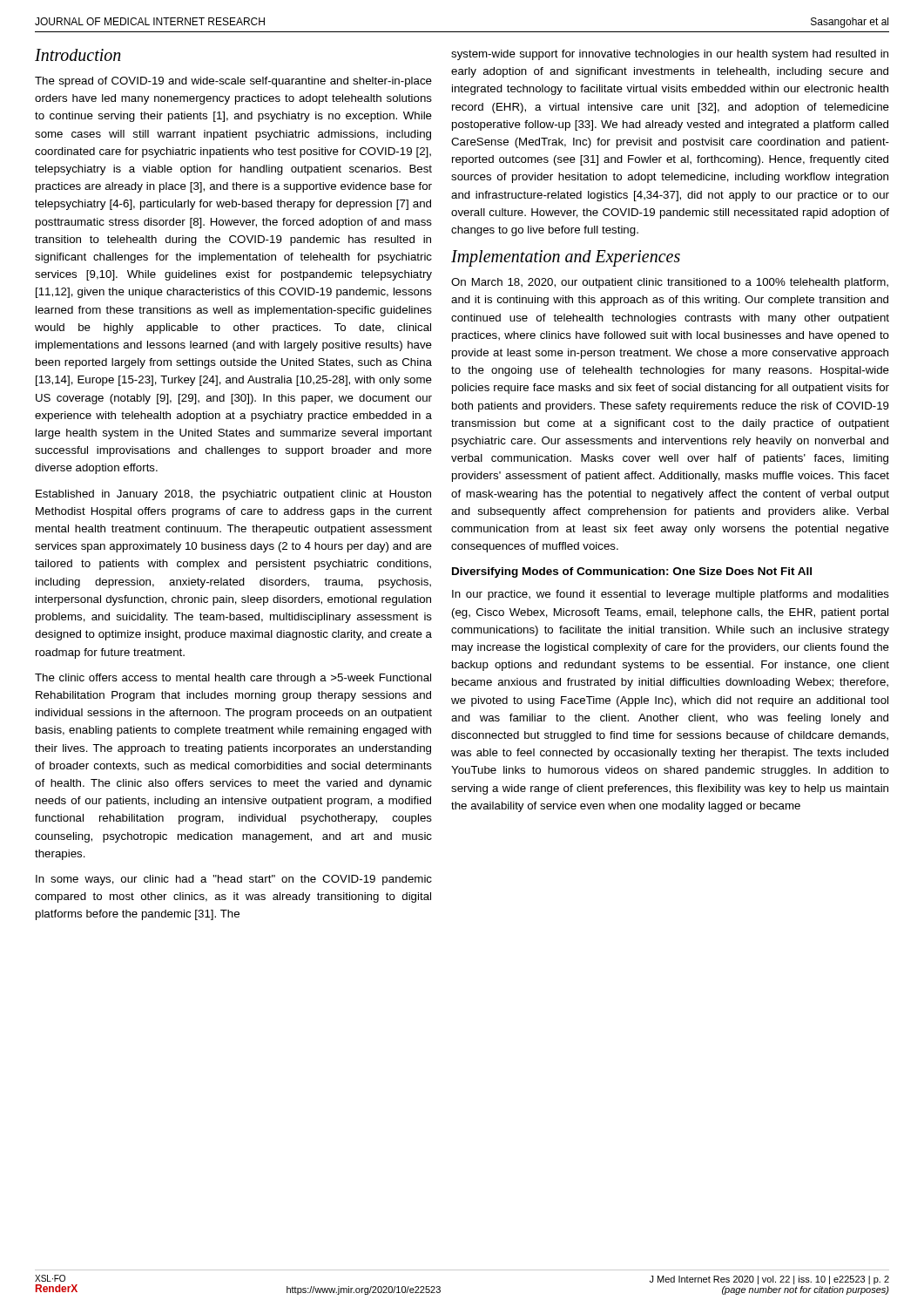The width and height of the screenshot is (924, 1307).
Task: Locate the section header that reads "Diversifying Modes of"
Action: click(670, 572)
